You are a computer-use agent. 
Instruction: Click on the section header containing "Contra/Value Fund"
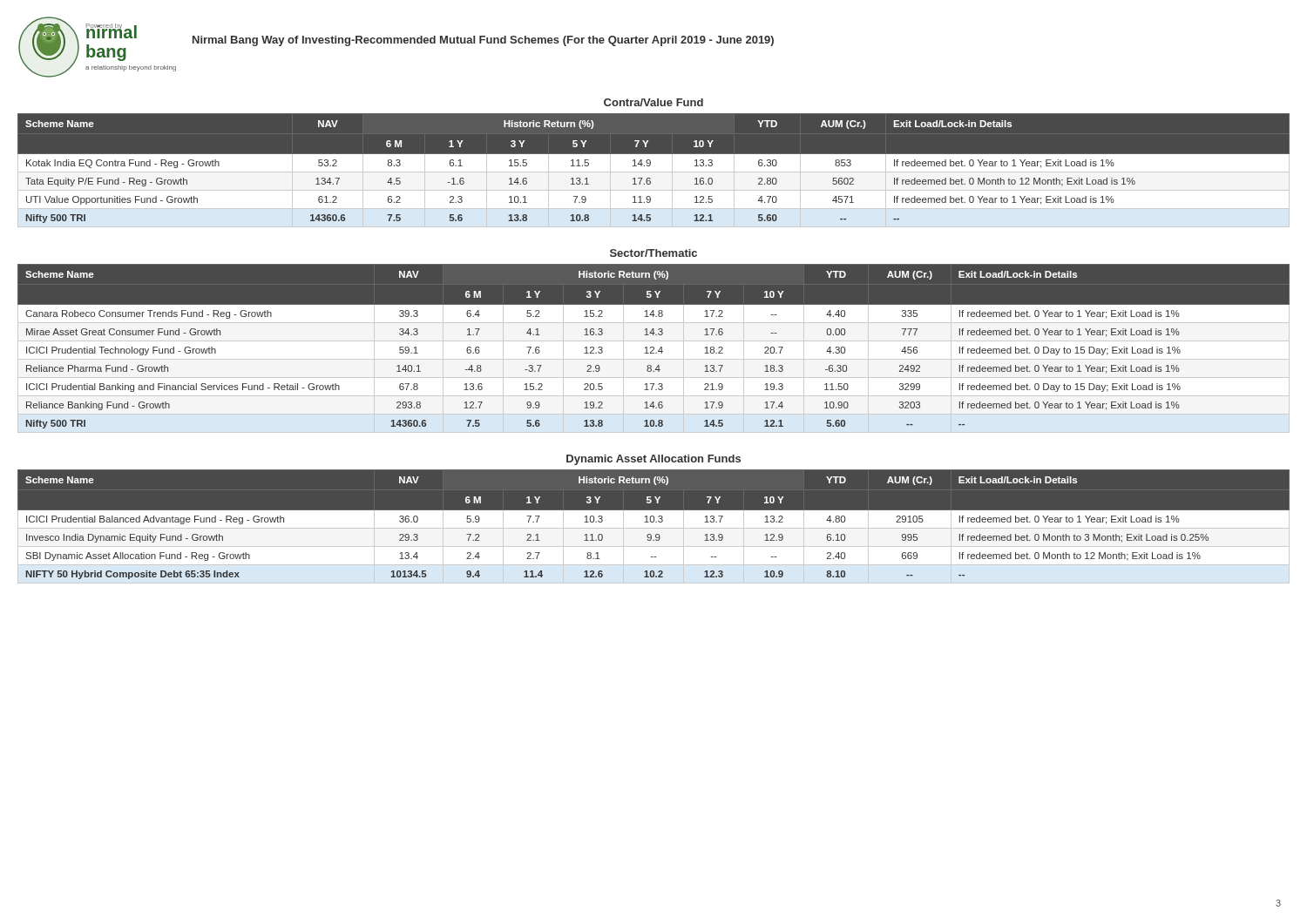(654, 102)
